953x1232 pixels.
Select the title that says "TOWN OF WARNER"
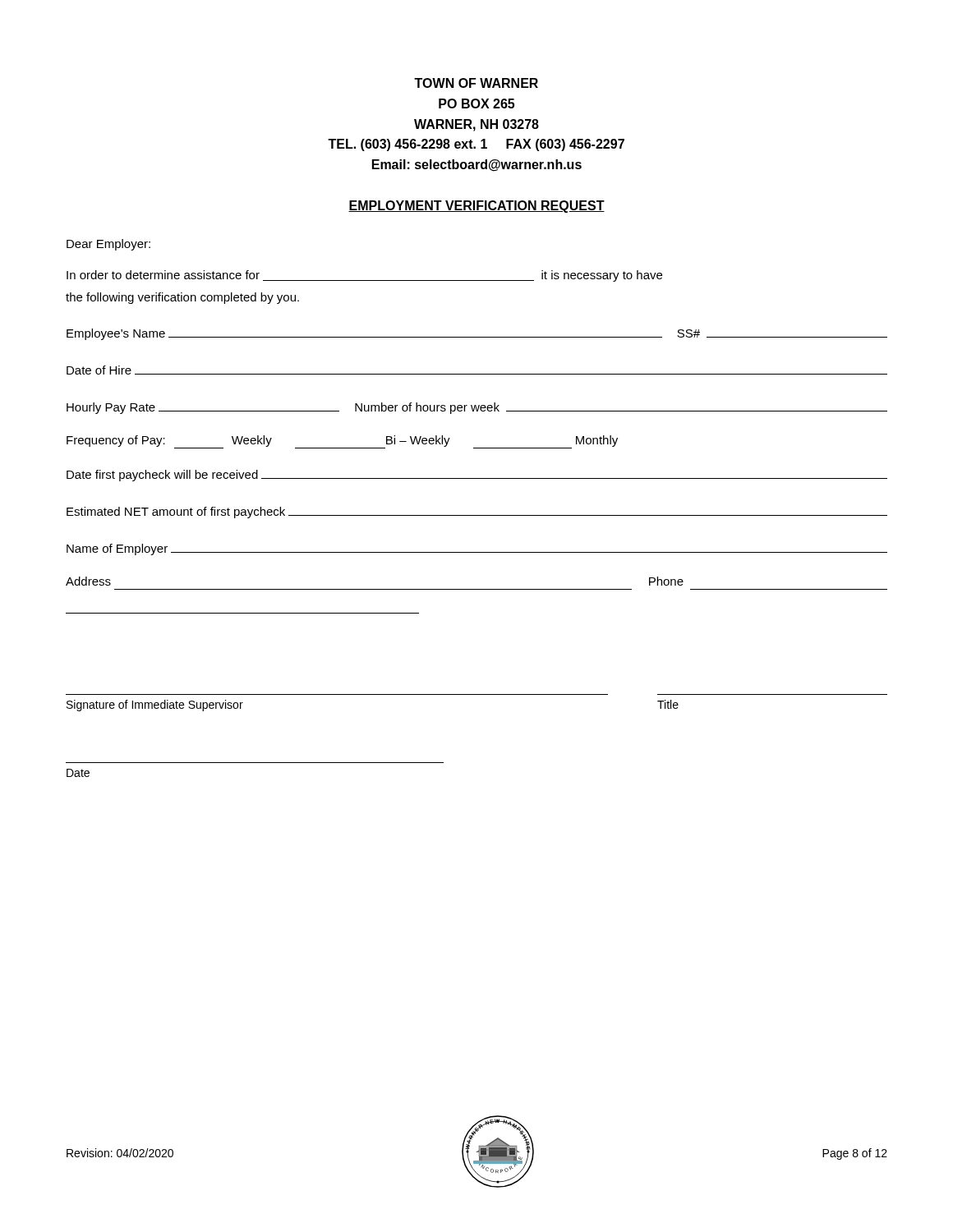(476, 125)
